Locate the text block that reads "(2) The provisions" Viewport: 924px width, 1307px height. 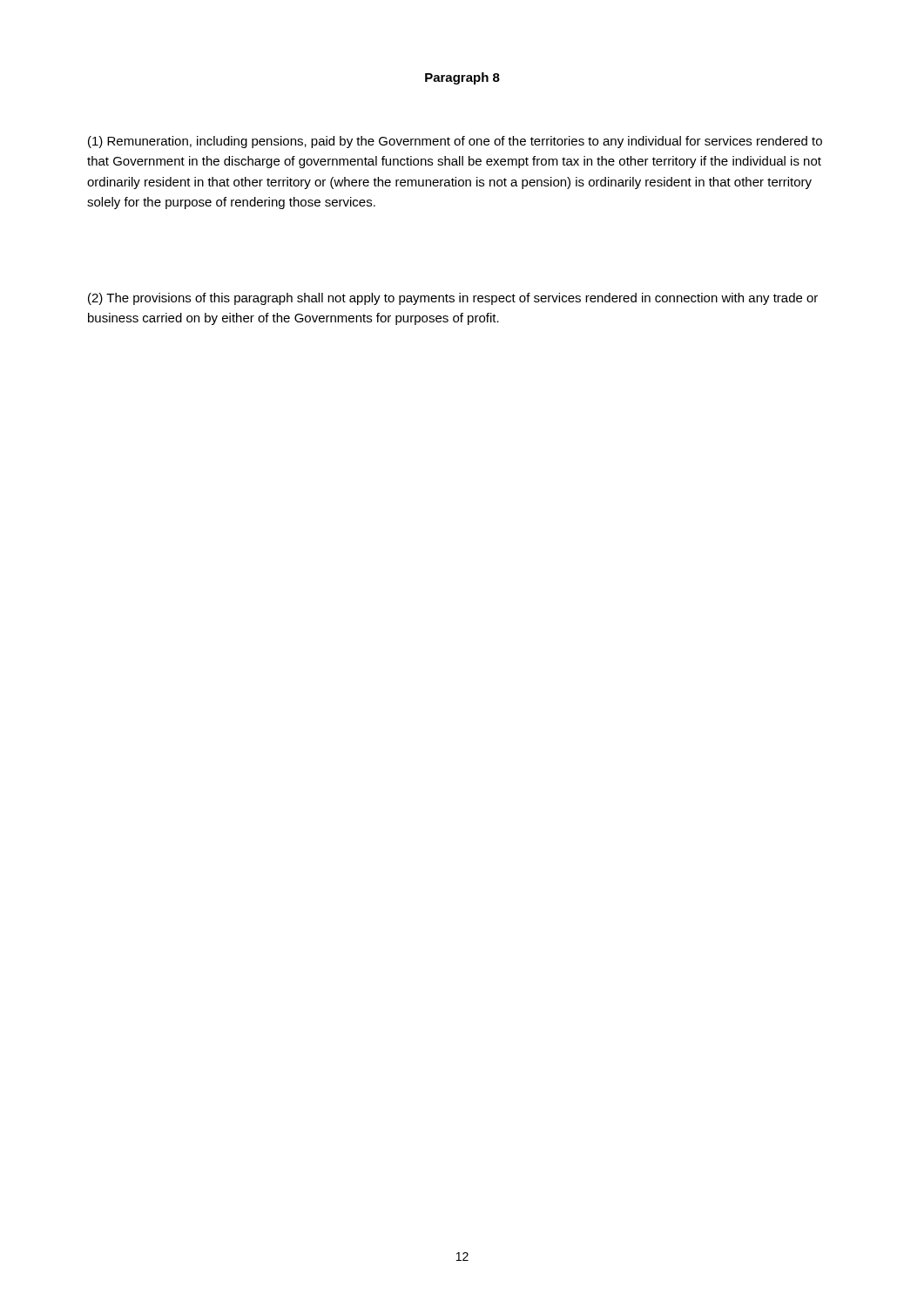click(x=453, y=308)
